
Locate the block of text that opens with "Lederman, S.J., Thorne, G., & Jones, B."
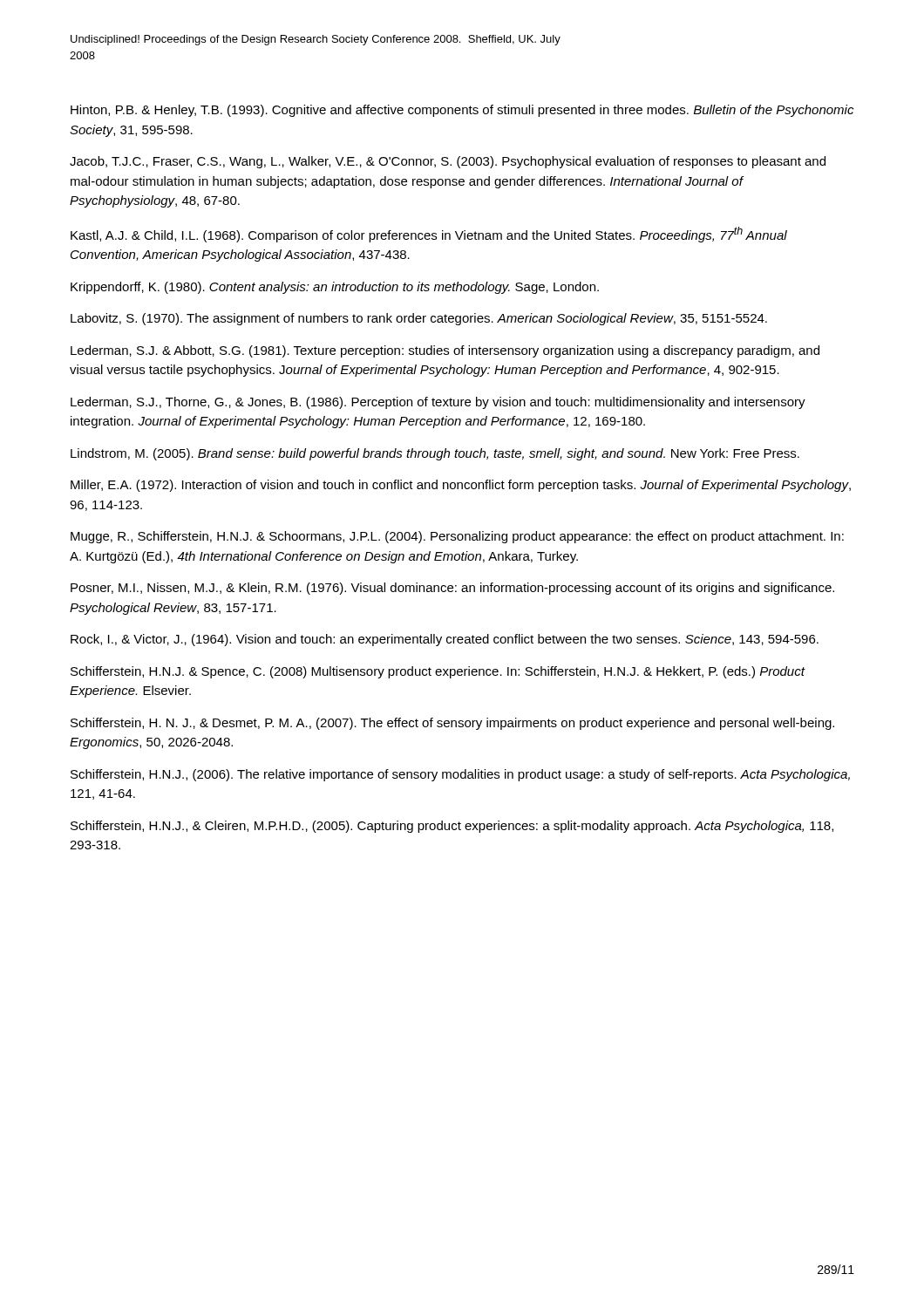tap(437, 411)
